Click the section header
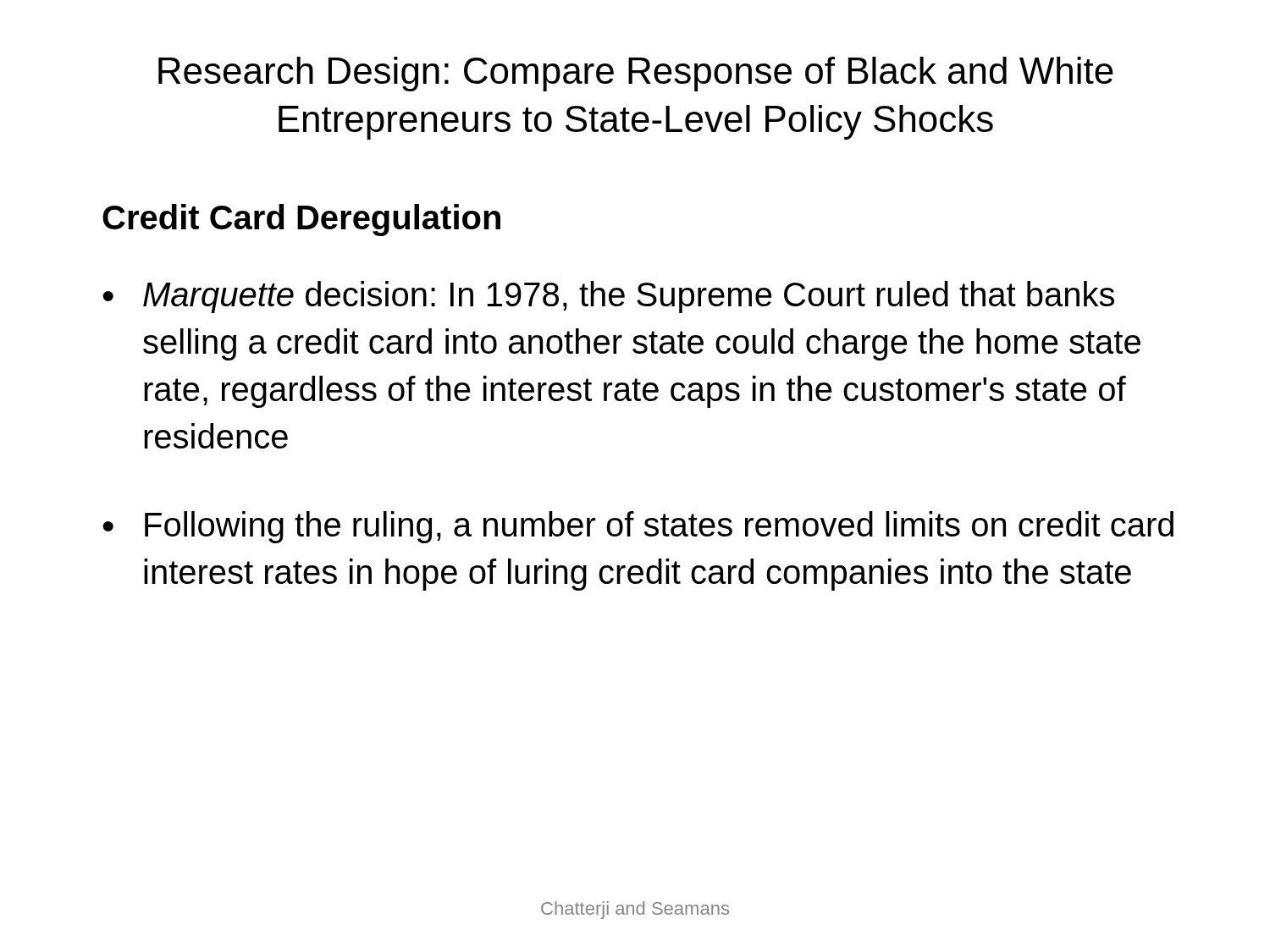The width and height of the screenshot is (1270, 952). (302, 217)
